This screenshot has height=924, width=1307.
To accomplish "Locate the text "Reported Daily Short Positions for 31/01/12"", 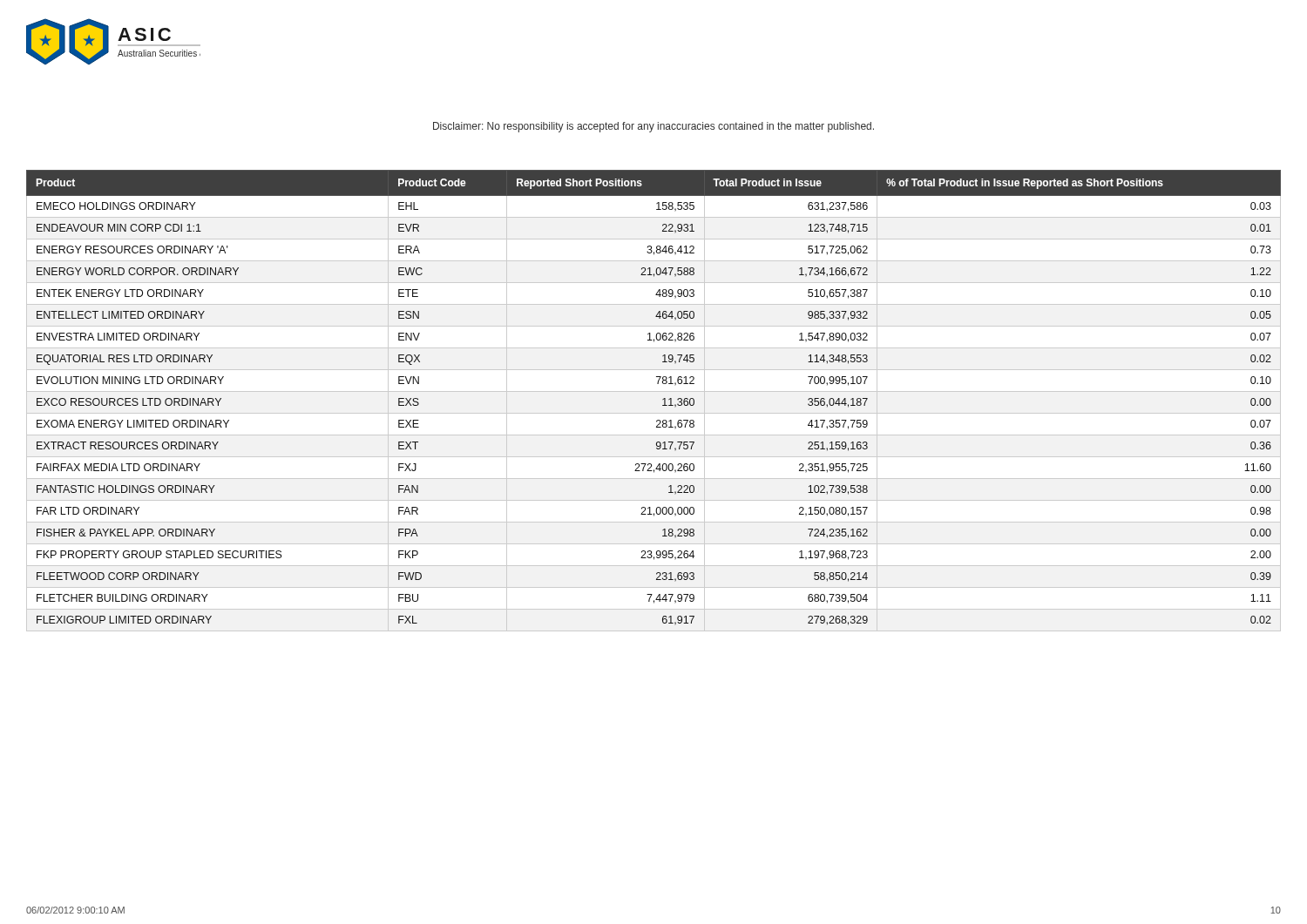I will click(x=622, y=184).
